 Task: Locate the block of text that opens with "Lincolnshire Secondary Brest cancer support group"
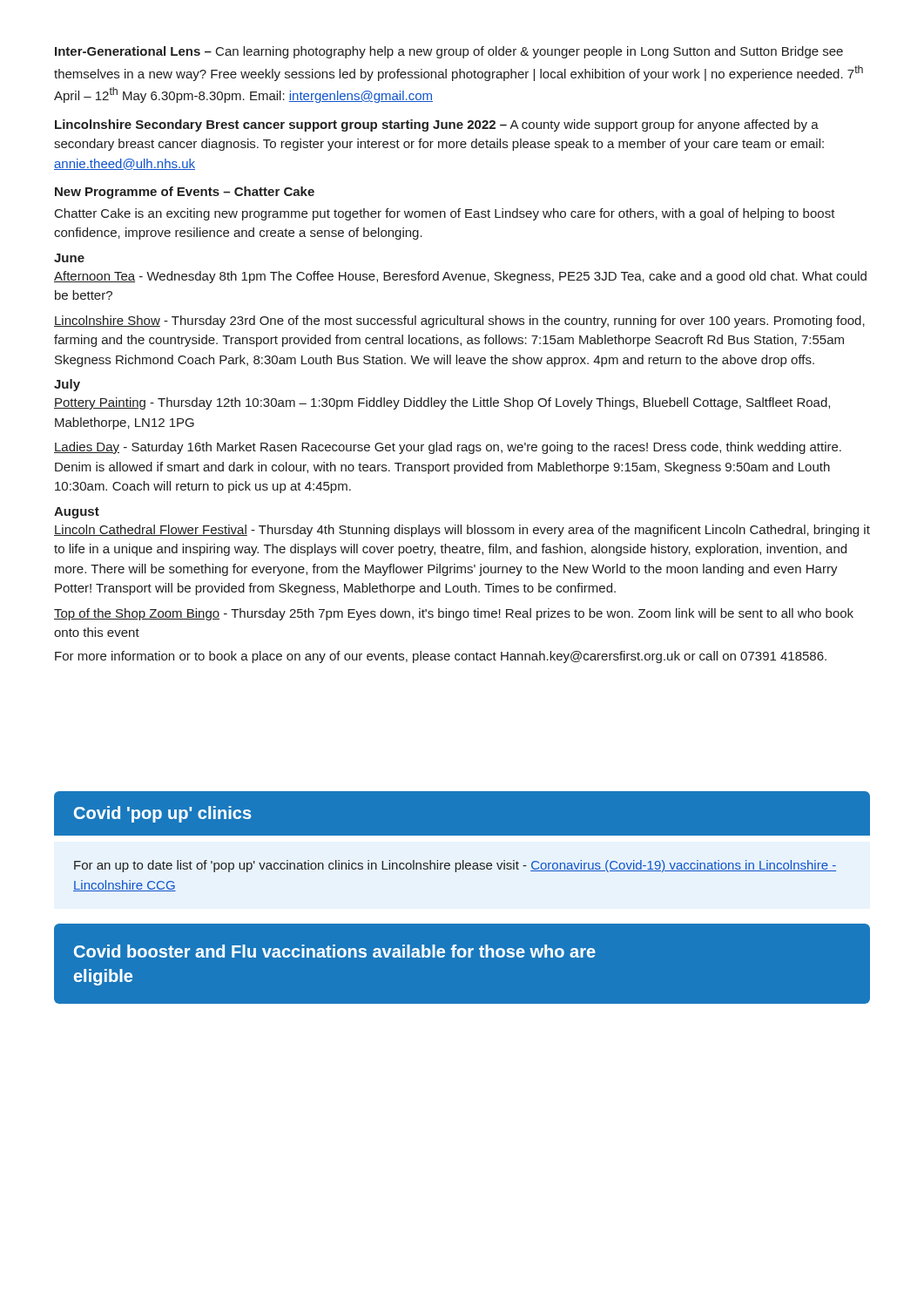(439, 143)
